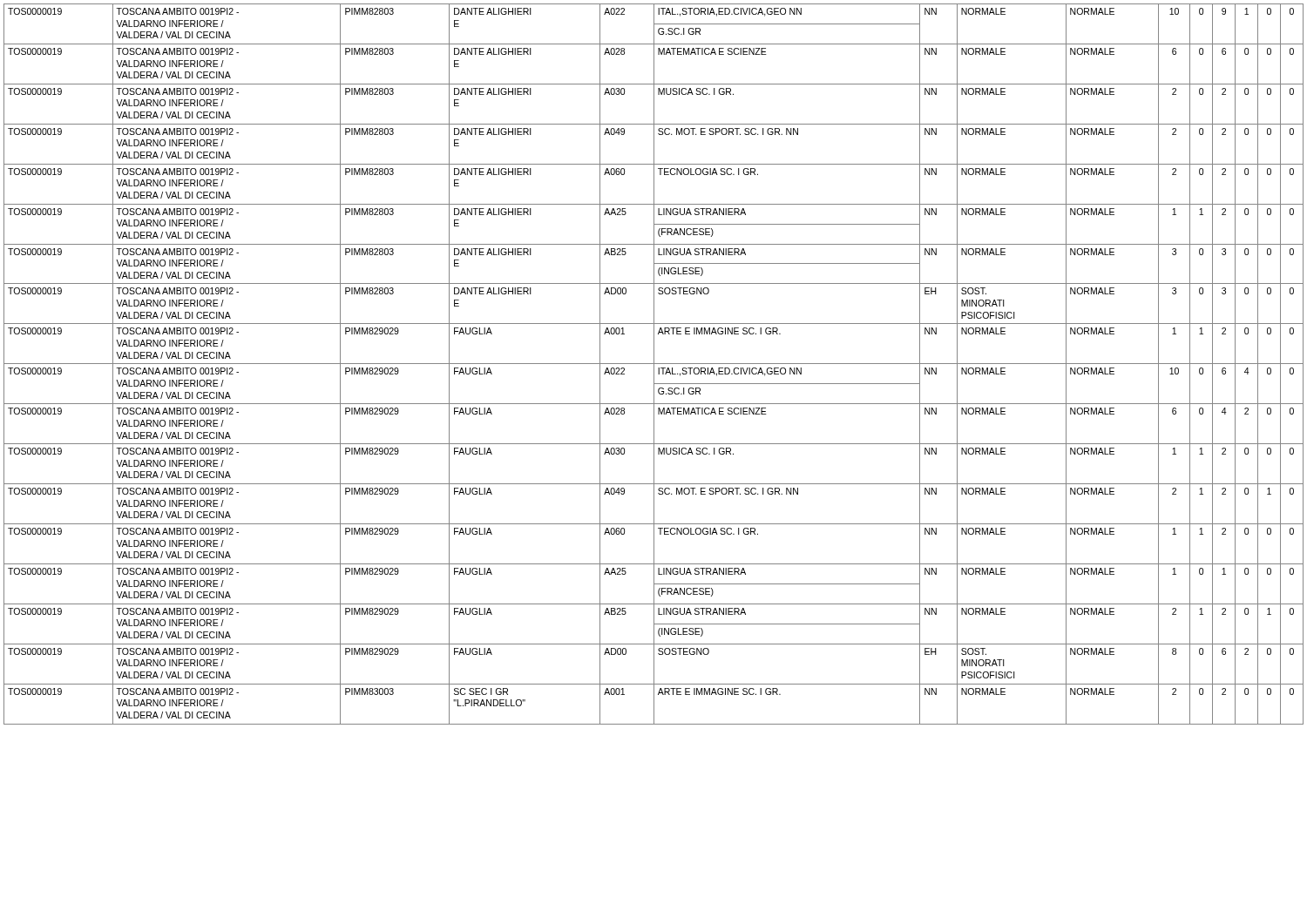Find a table

tap(654, 462)
